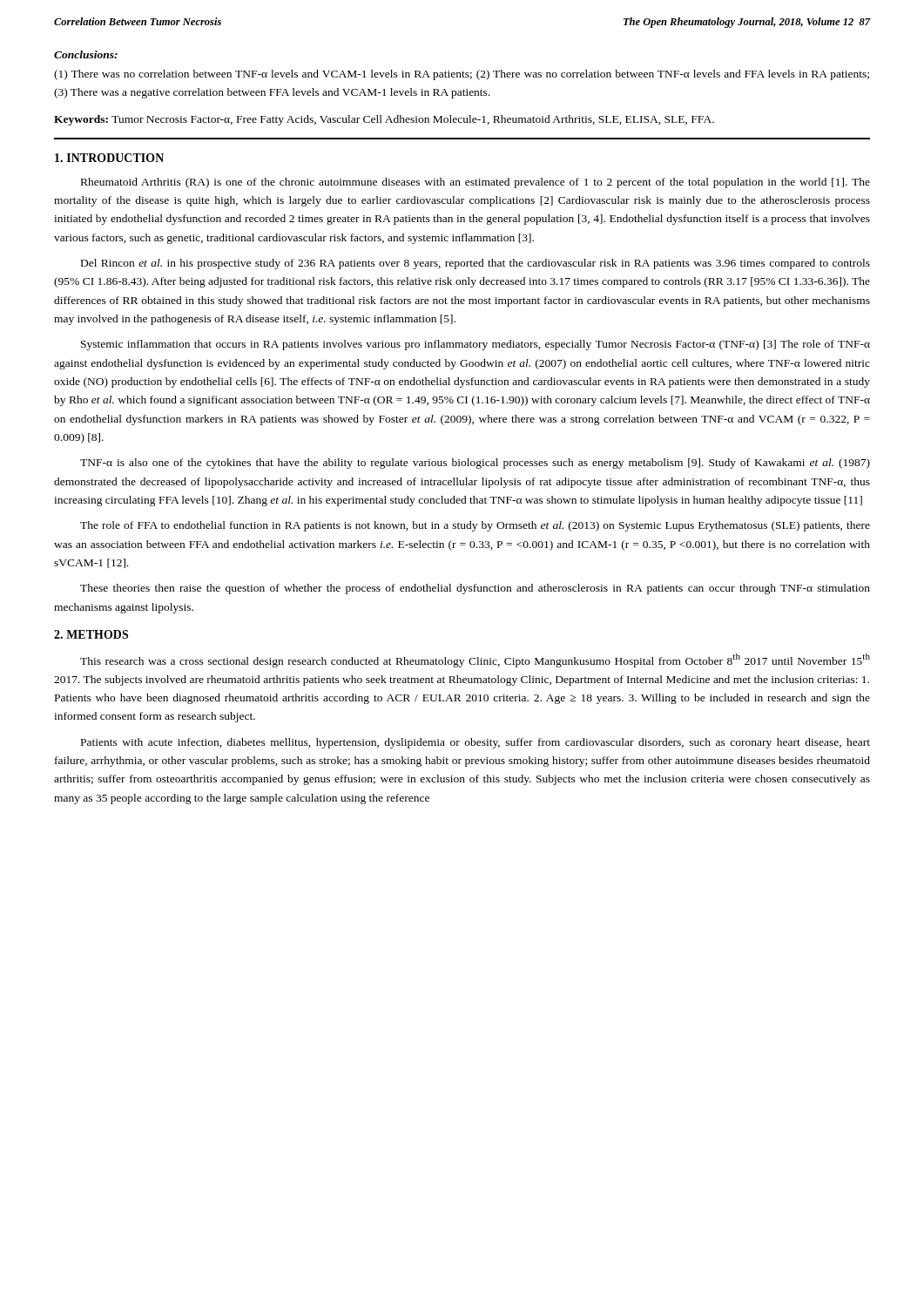Point to the text block starting "Patients with acute infection,"
This screenshot has width=924, height=1307.
click(462, 770)
